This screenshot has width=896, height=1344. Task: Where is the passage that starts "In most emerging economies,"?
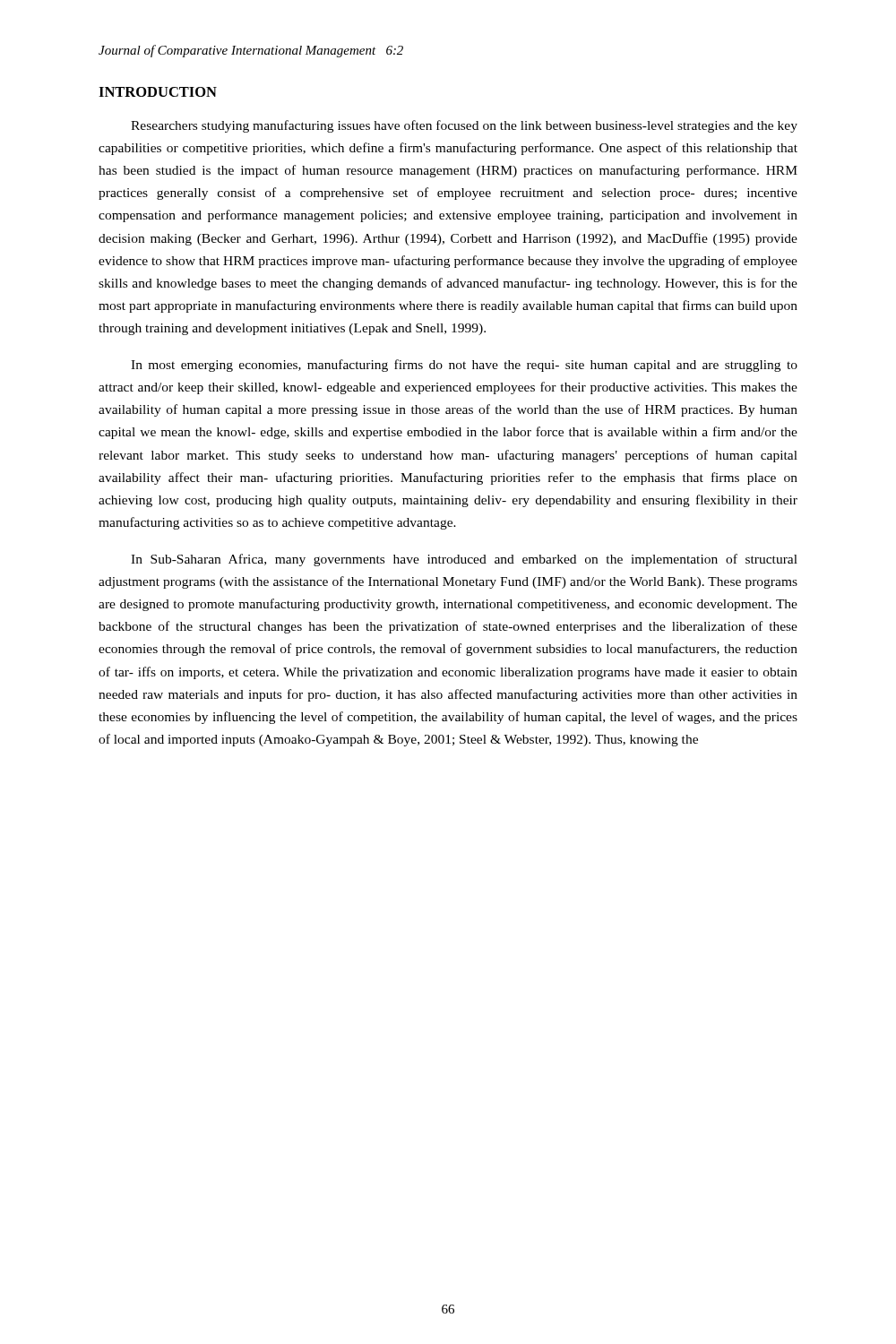point(448,443)
